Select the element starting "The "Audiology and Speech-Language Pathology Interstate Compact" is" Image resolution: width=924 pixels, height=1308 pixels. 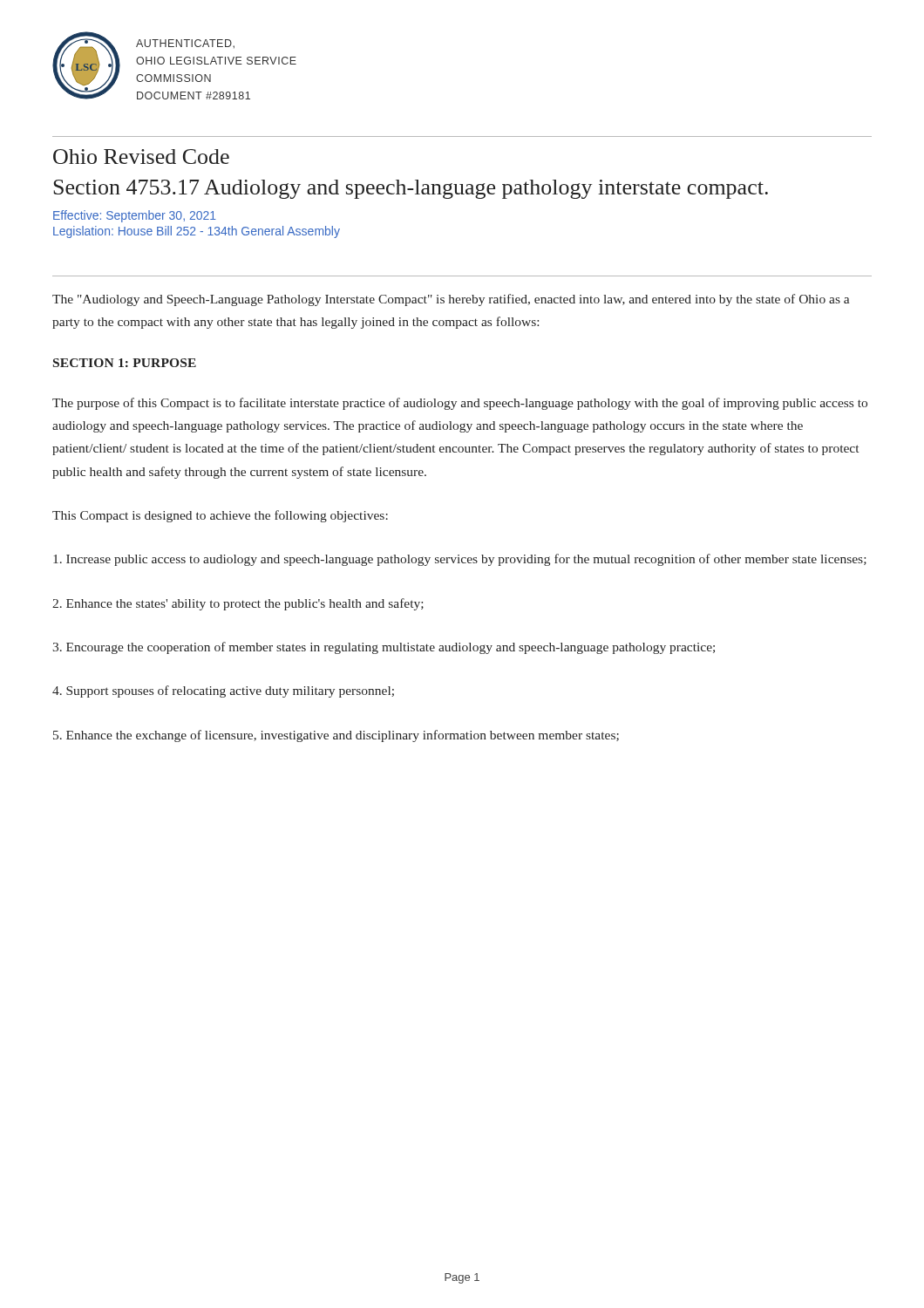451,310
